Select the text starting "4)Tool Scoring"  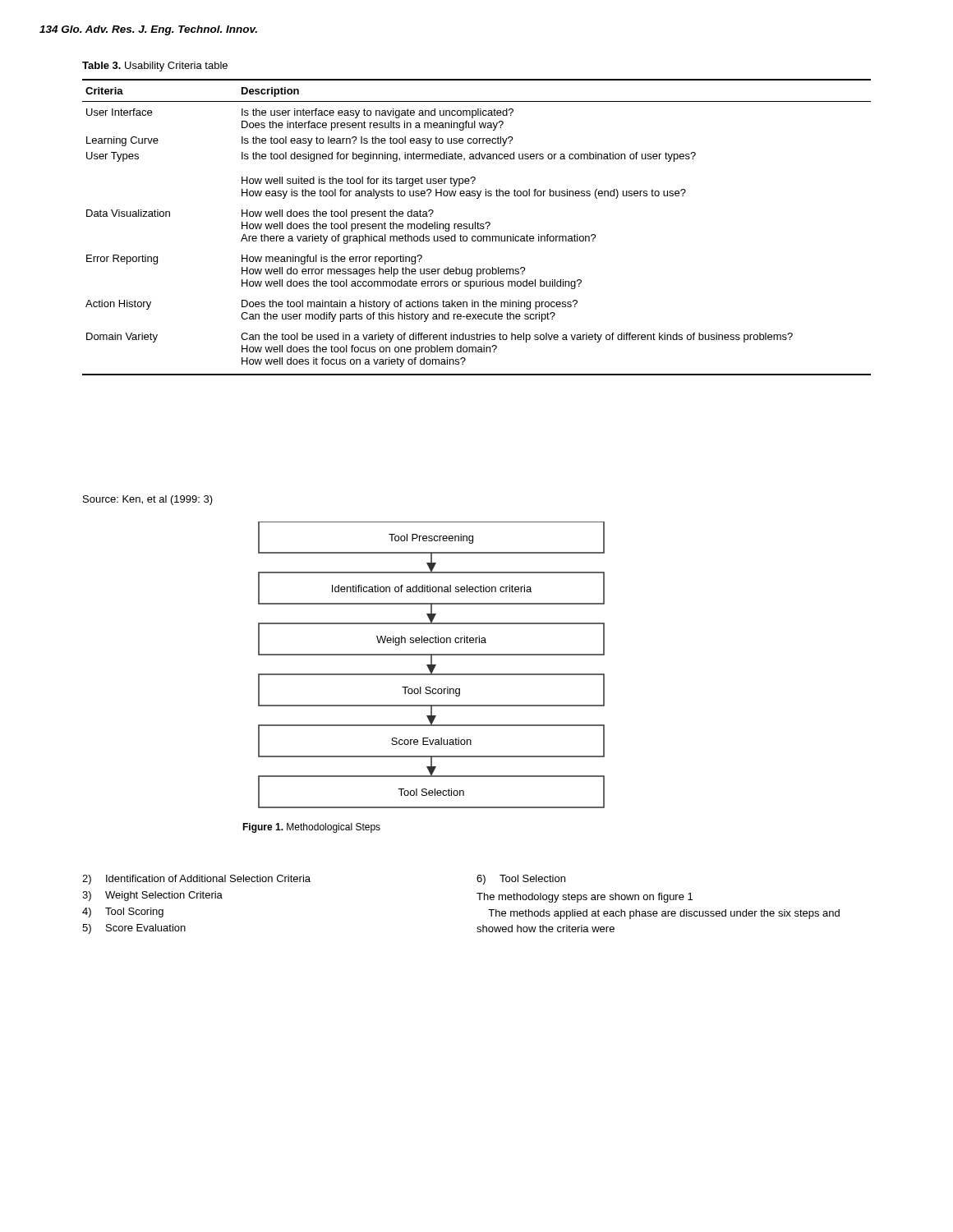pyautogui.click(x=123, y=911)
